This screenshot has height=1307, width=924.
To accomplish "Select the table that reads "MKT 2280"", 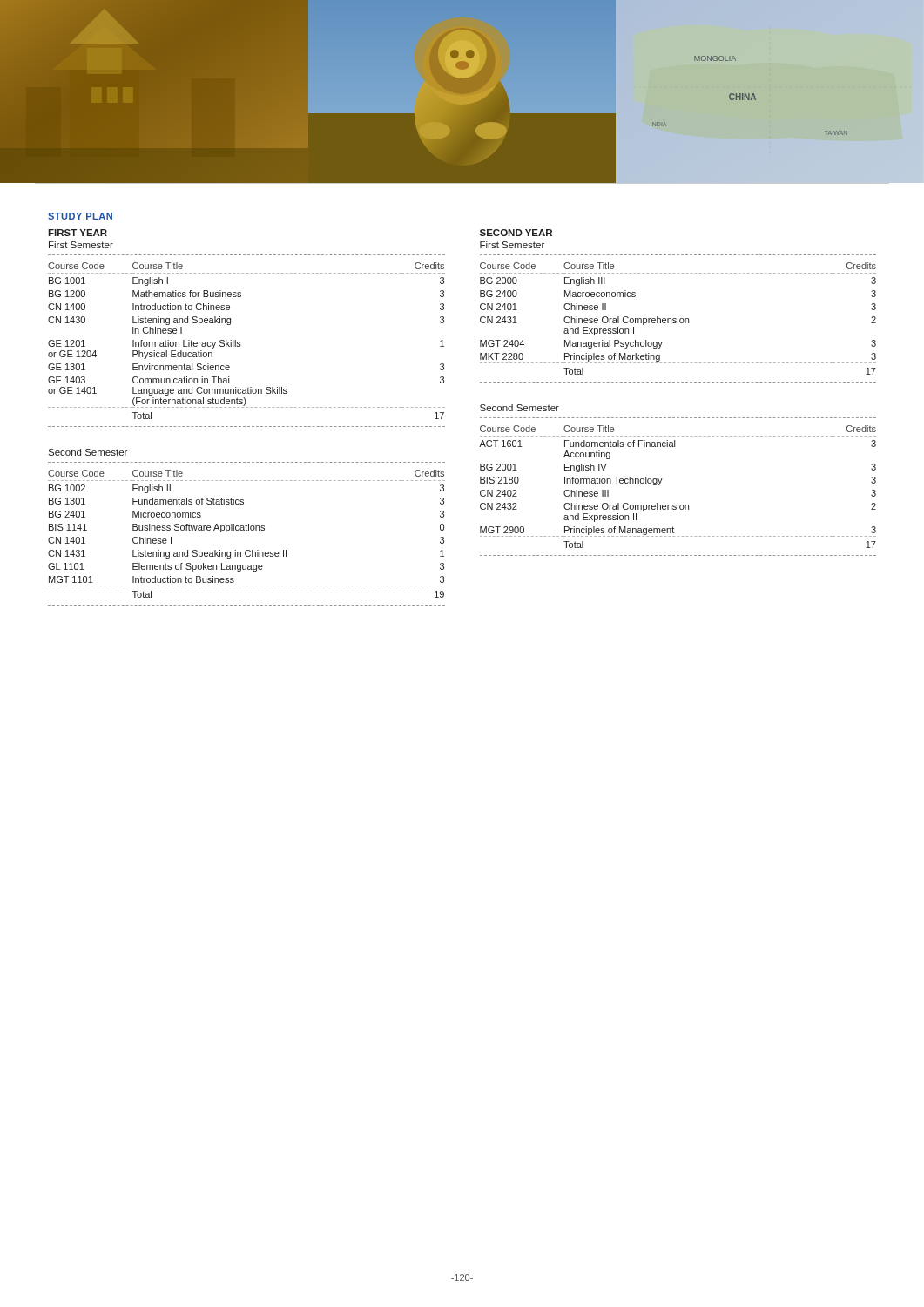I will point(678,318).
